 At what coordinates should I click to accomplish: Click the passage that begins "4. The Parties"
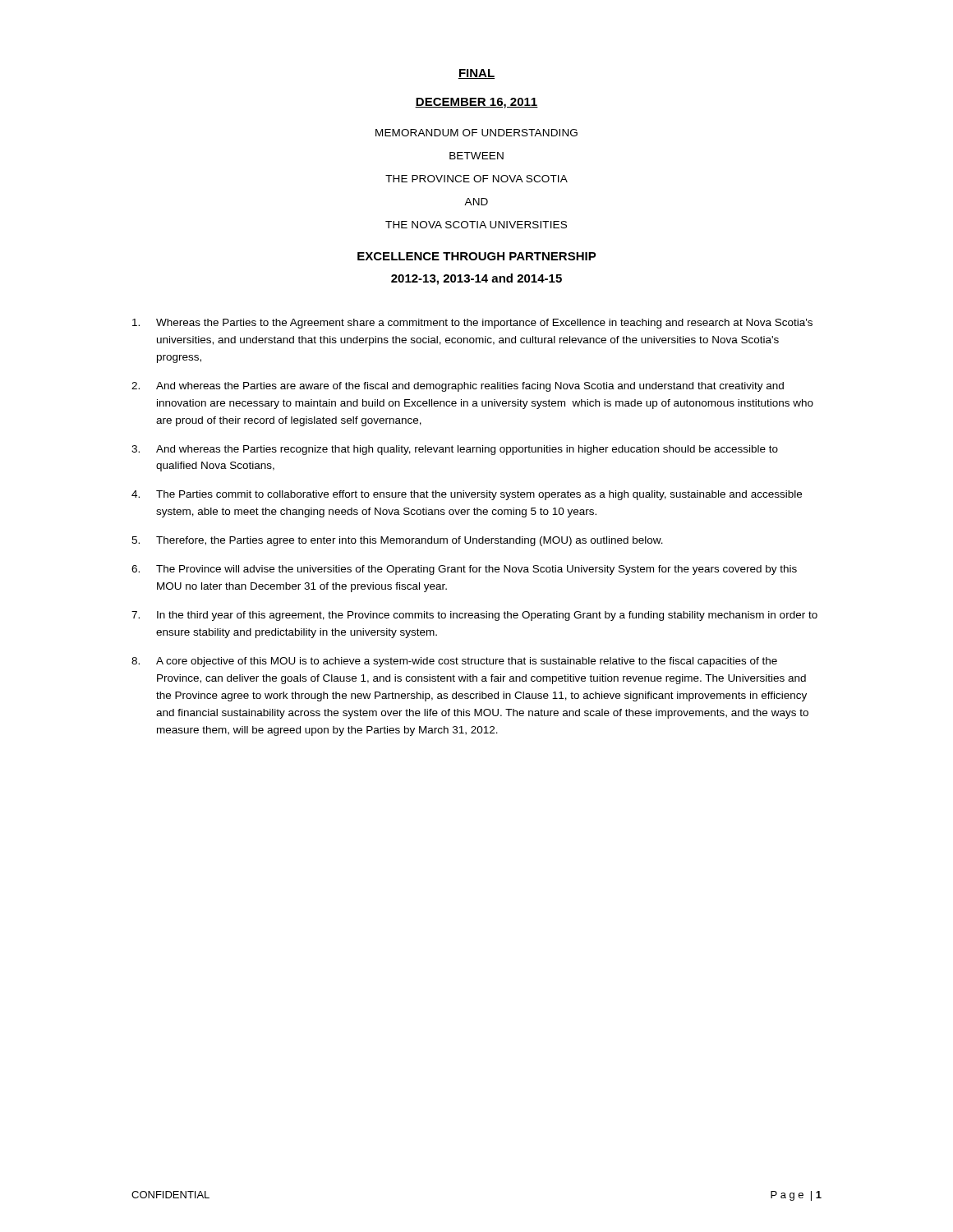(476, 504)
